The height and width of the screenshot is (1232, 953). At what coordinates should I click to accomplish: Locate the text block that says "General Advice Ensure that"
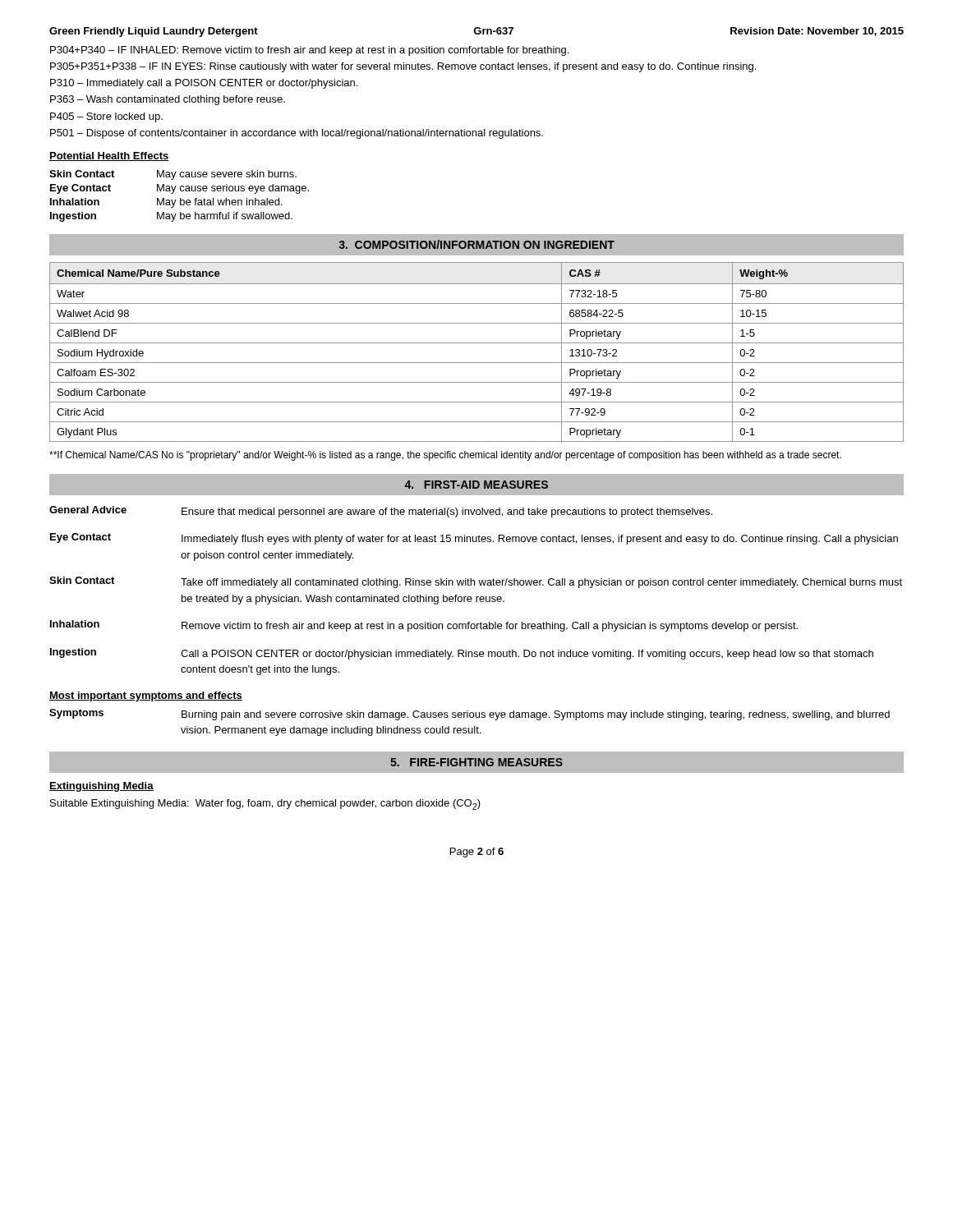click(381, 511)
